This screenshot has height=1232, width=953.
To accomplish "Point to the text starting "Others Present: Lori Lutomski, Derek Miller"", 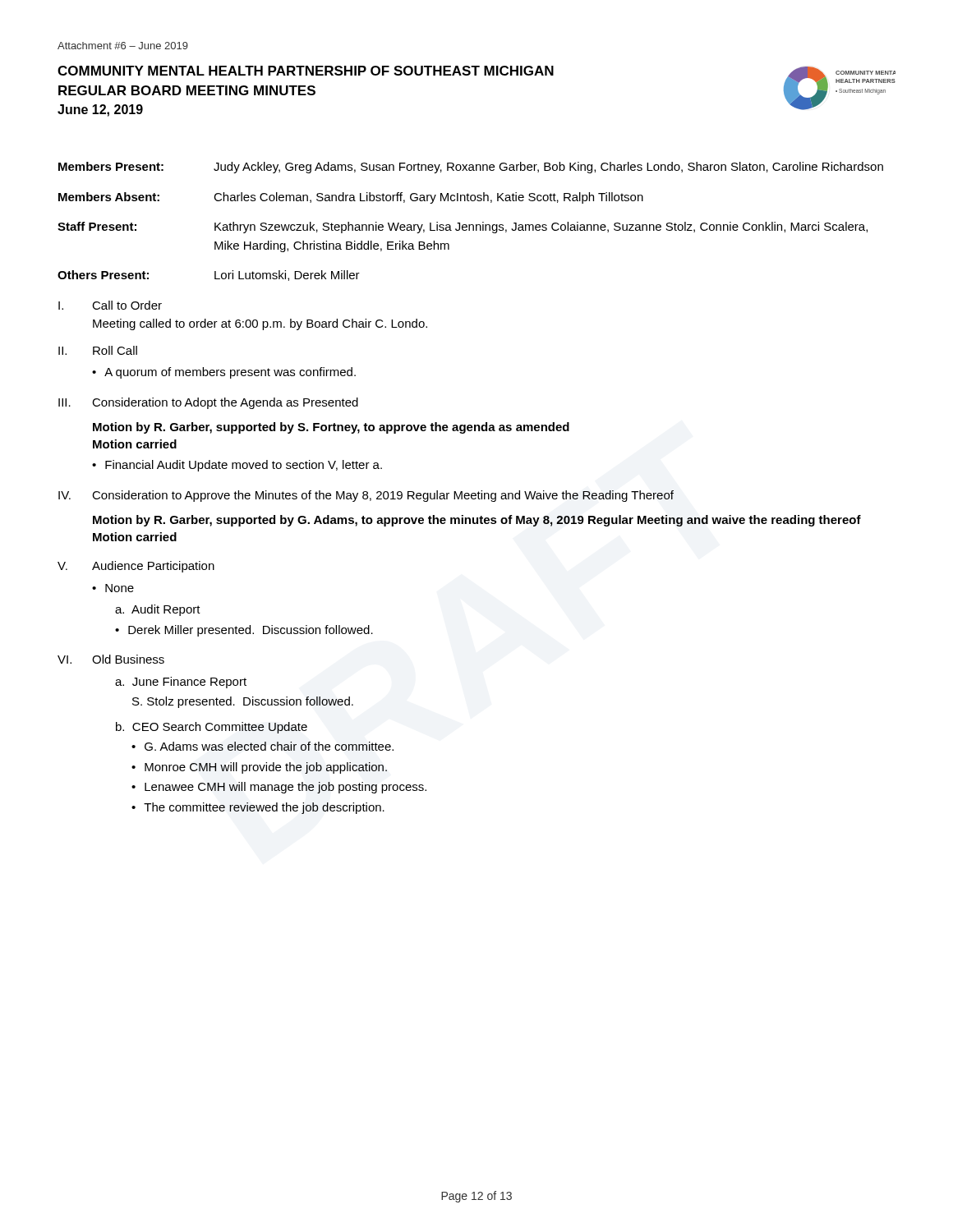I will click(x=105, y=276).
